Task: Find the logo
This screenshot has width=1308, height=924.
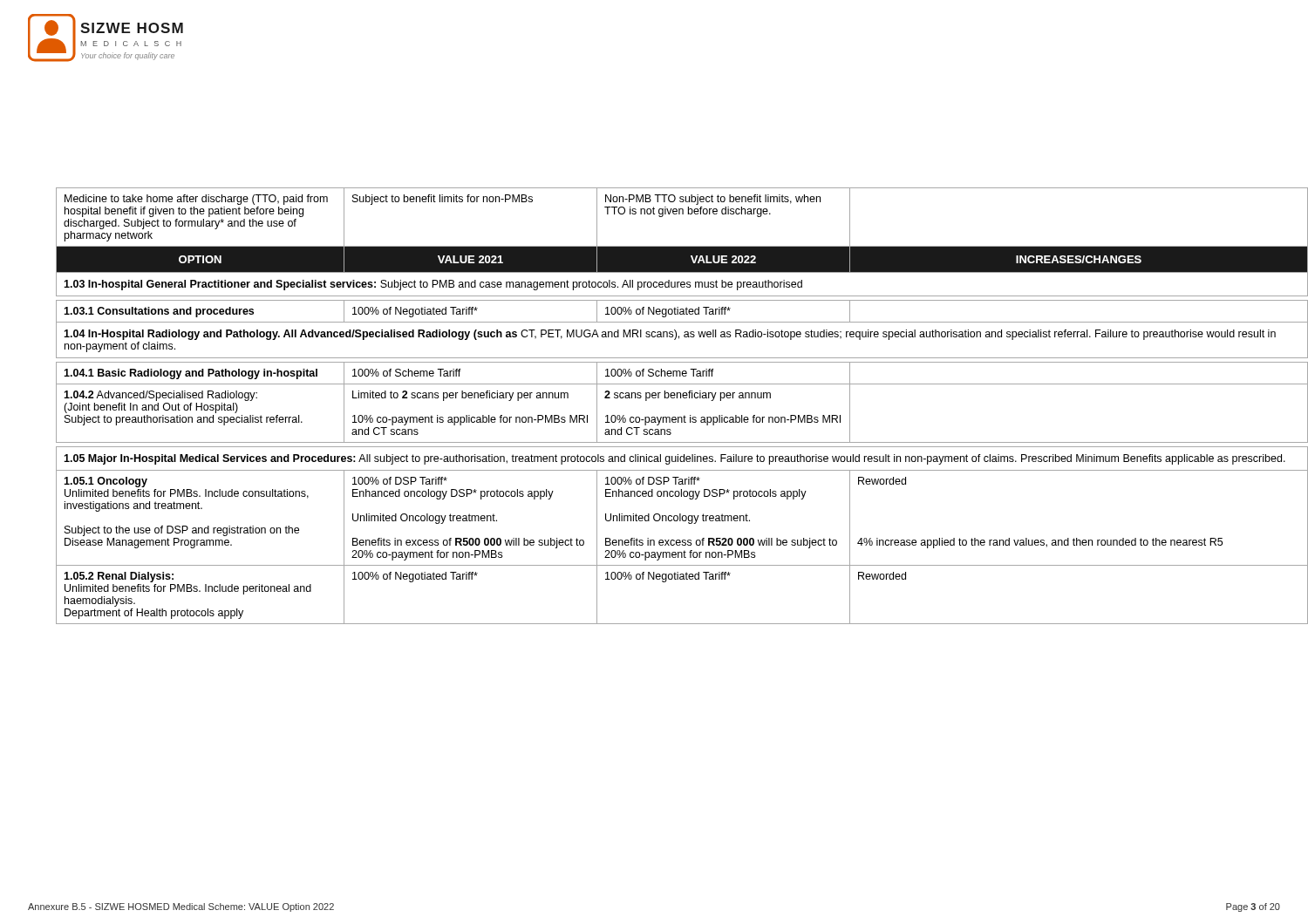Action: tap(106, 44)
